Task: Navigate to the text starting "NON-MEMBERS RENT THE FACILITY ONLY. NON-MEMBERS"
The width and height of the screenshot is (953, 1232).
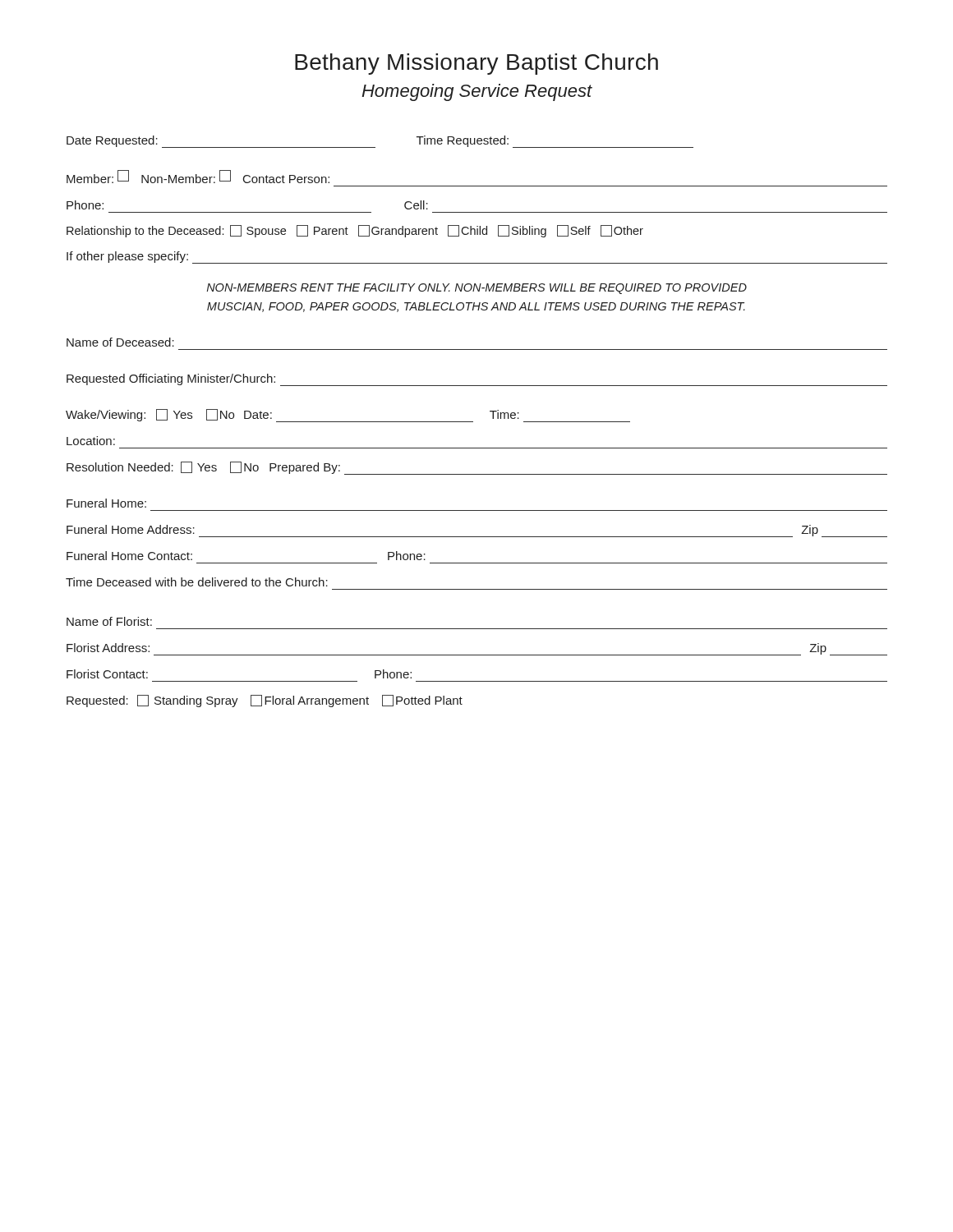Action: (476, 297)
